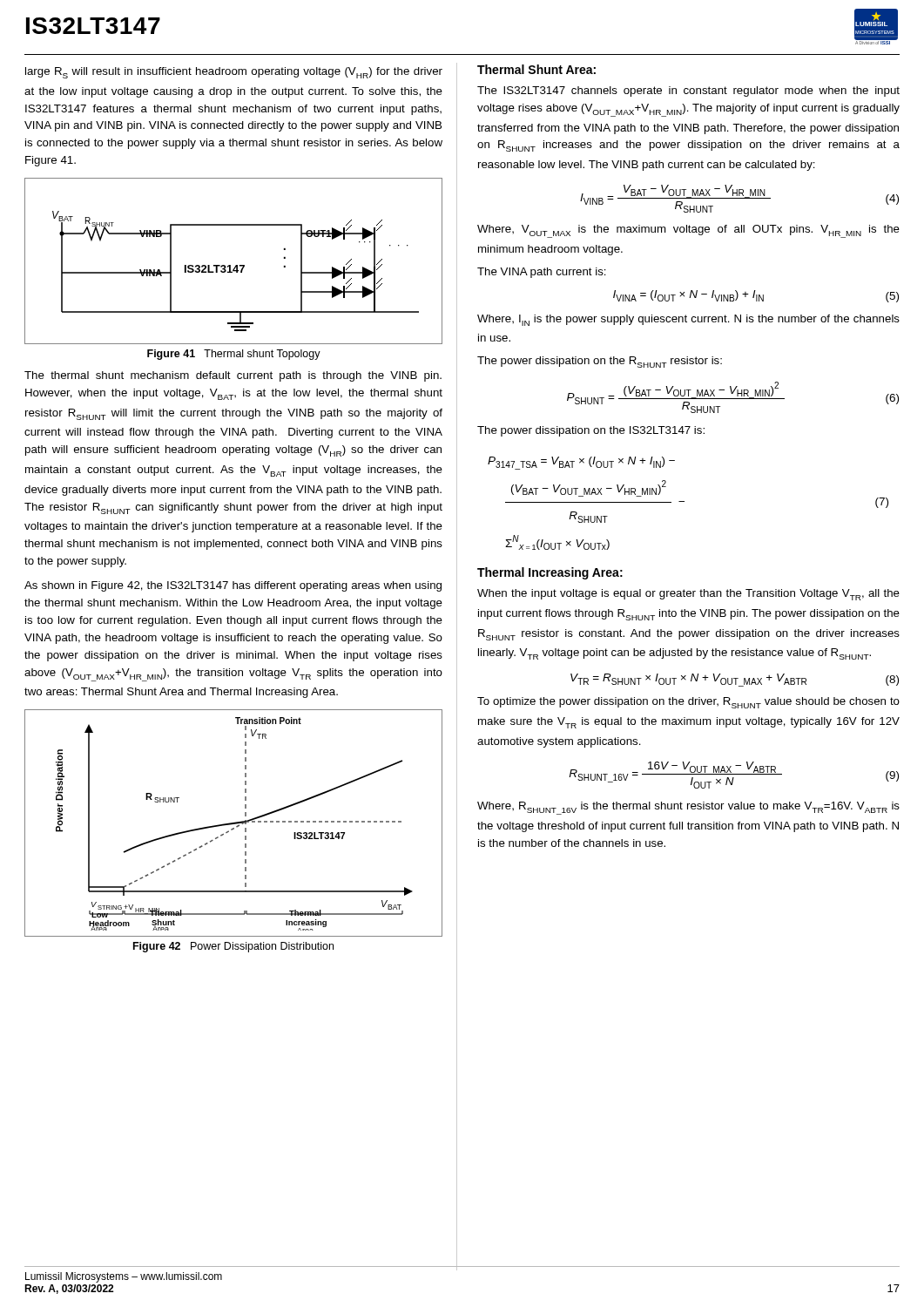The height and width of the screenshot is (1307, 924).
Task: Locate the formula that says "VTR = RSHUNT ×"
Action: click(x=735, y=678)
